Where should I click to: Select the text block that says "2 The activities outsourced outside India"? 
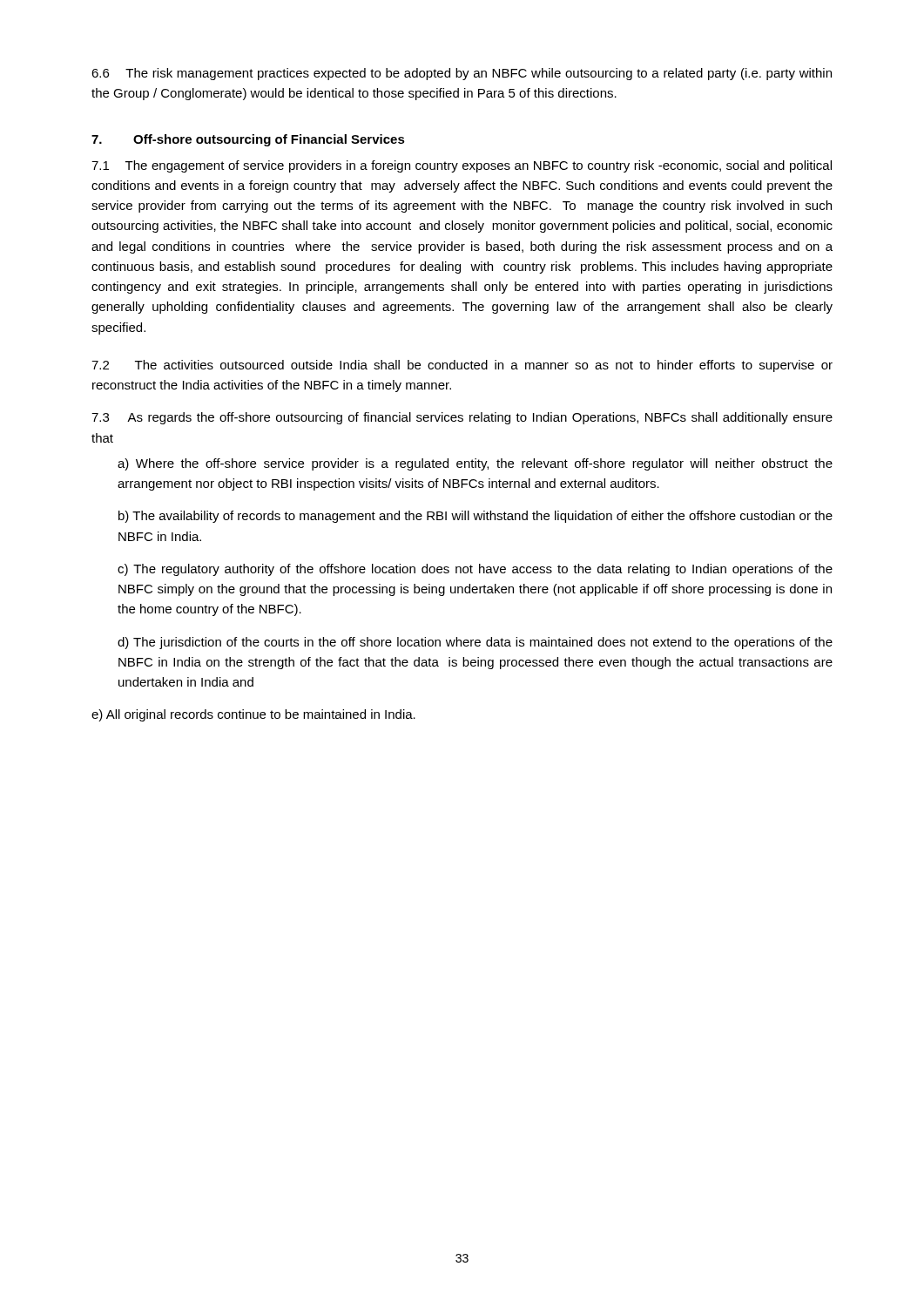point(462,375)
